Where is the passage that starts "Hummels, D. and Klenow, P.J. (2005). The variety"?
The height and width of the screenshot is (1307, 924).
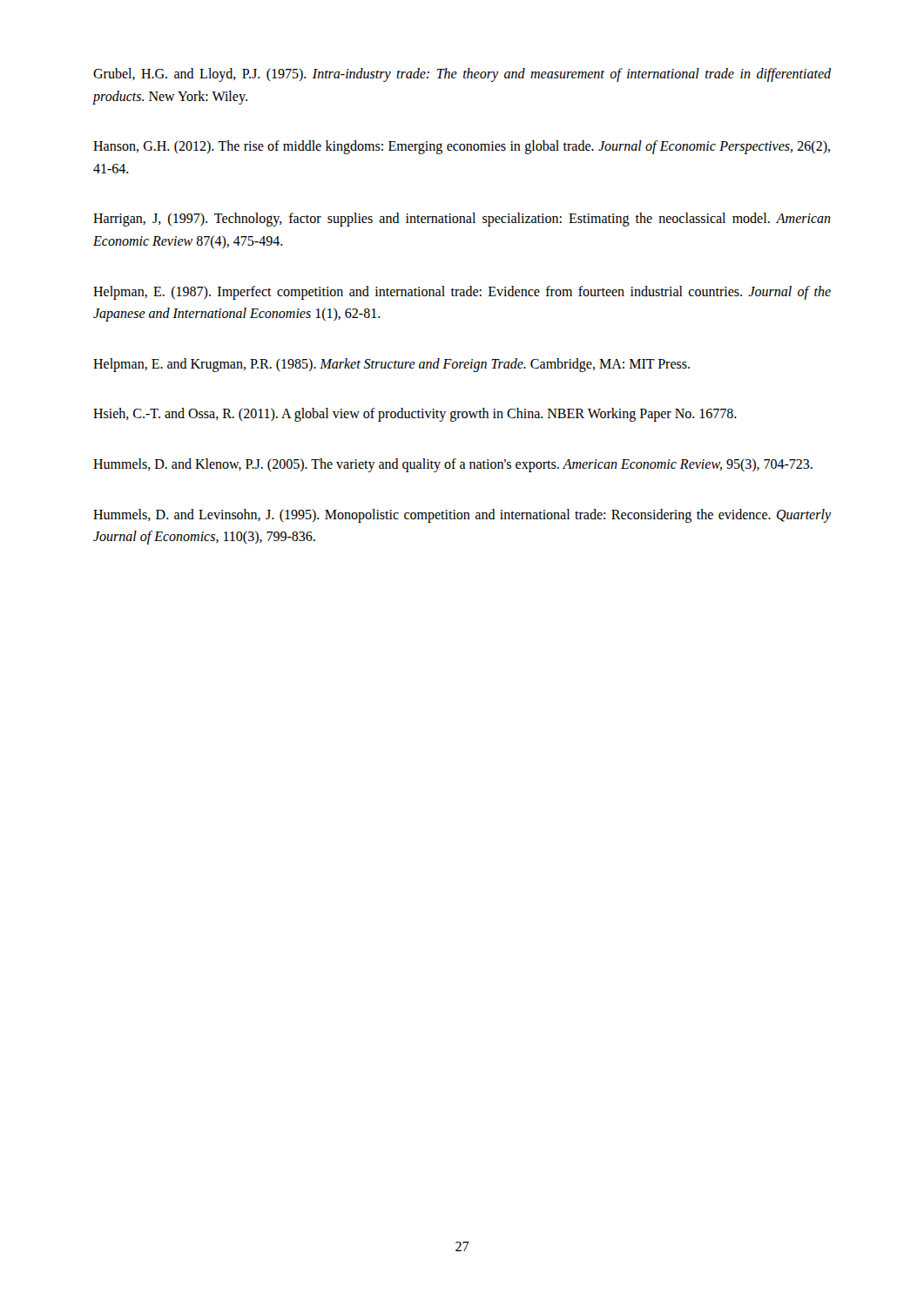pyautogui.click(x=453, y=464)
